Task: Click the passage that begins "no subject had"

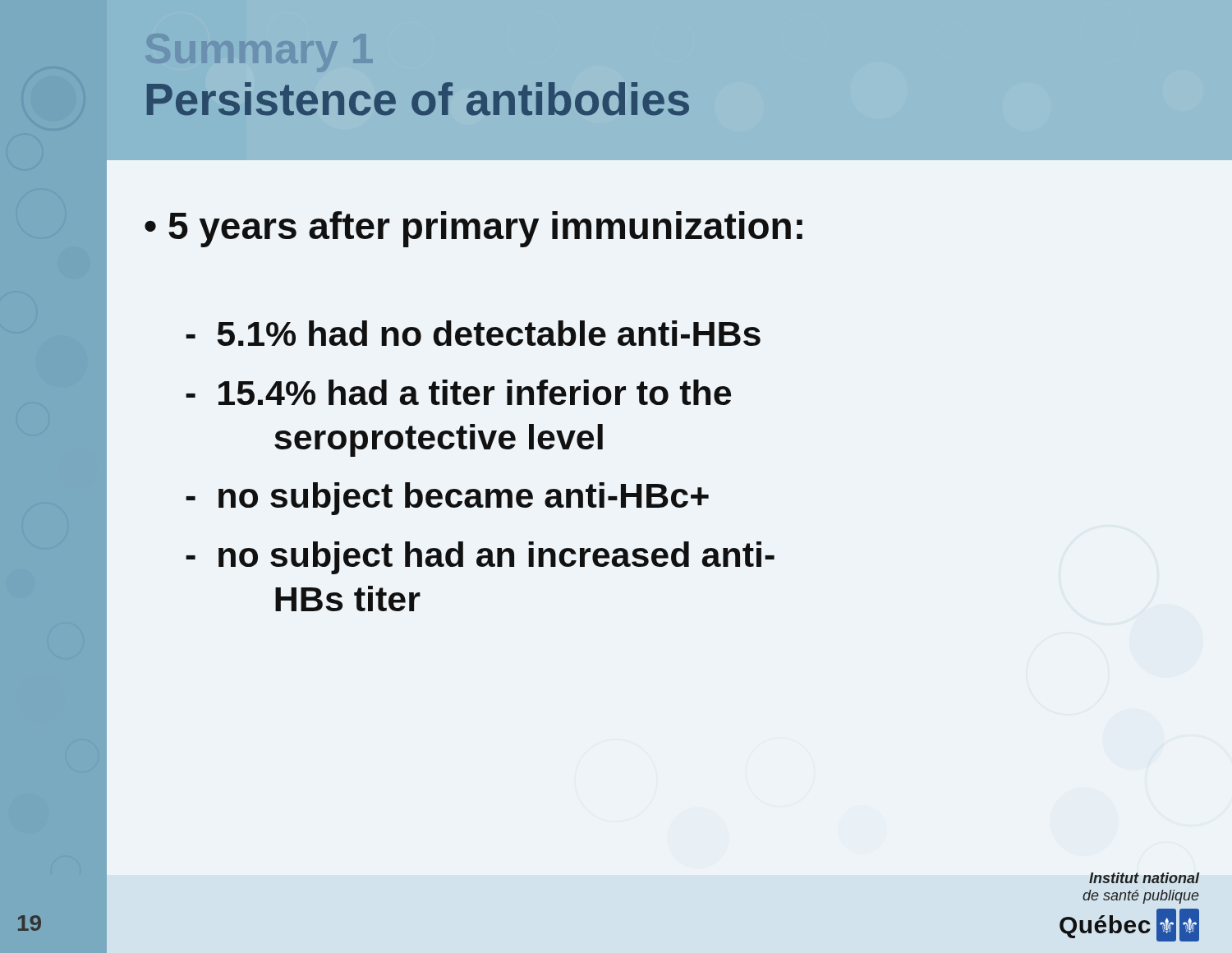Action: click(480, 577)
